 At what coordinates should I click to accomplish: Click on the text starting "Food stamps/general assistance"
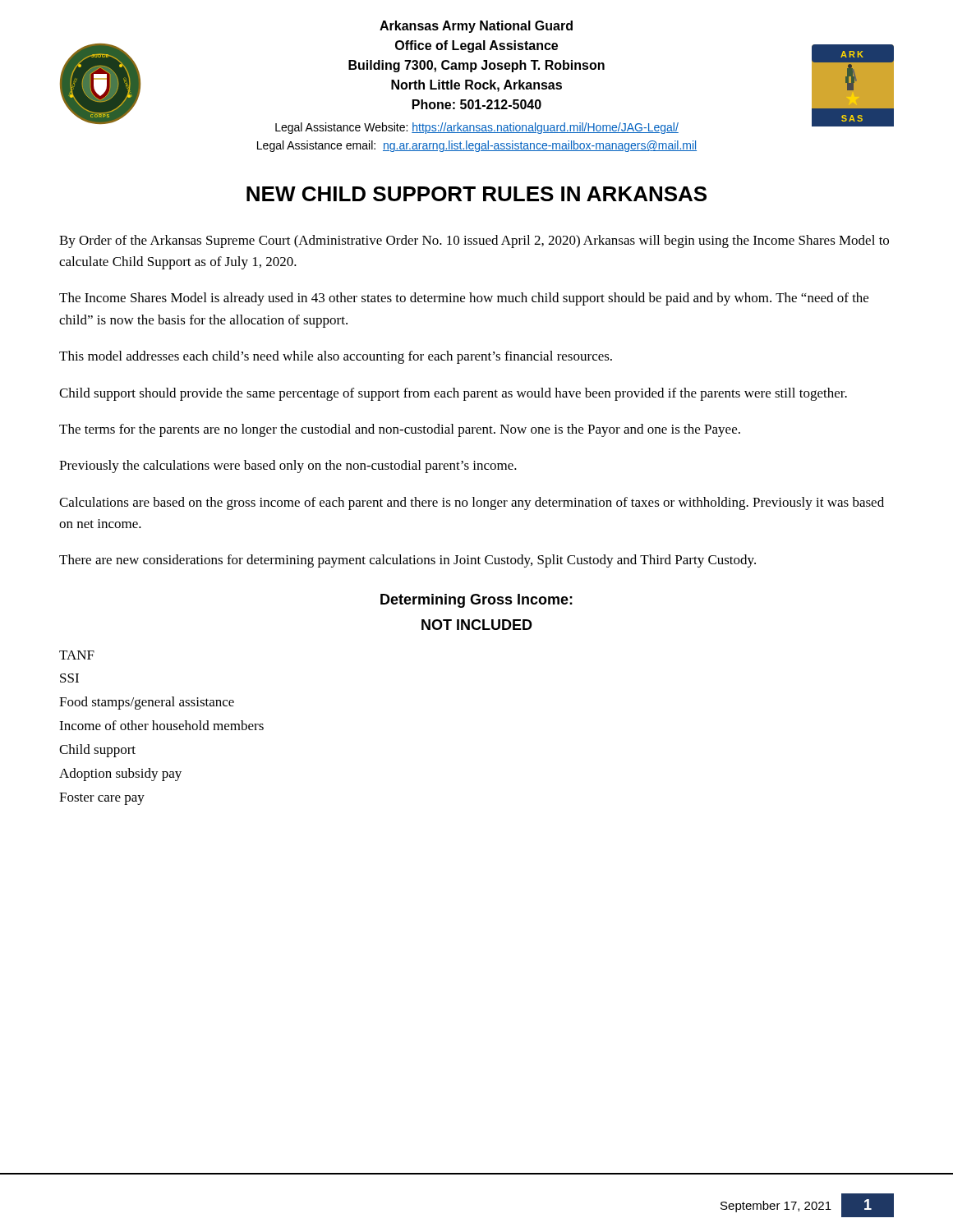[x=147, y=702]
